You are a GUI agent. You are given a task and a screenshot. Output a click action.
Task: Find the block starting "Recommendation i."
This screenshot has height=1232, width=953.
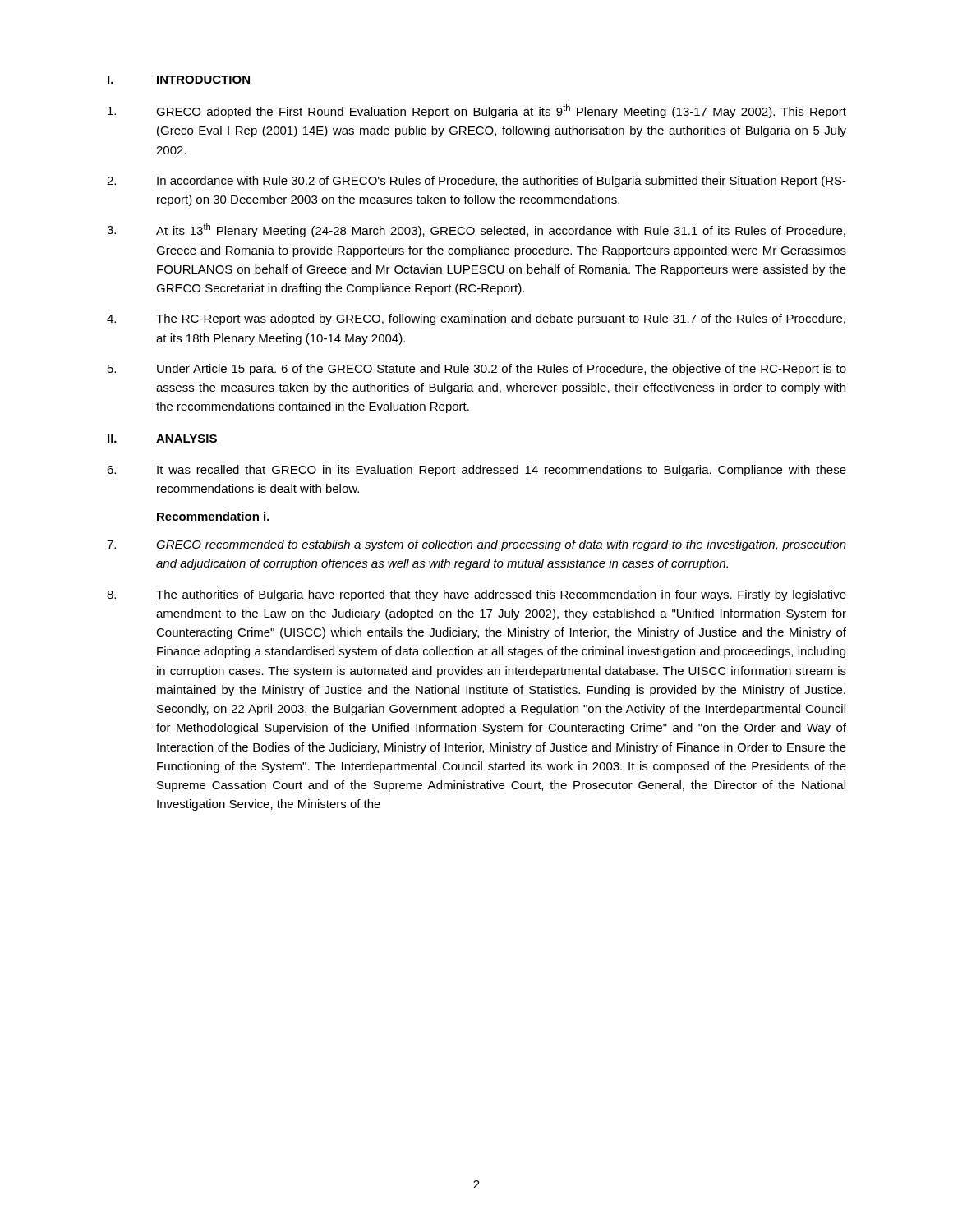213,516
